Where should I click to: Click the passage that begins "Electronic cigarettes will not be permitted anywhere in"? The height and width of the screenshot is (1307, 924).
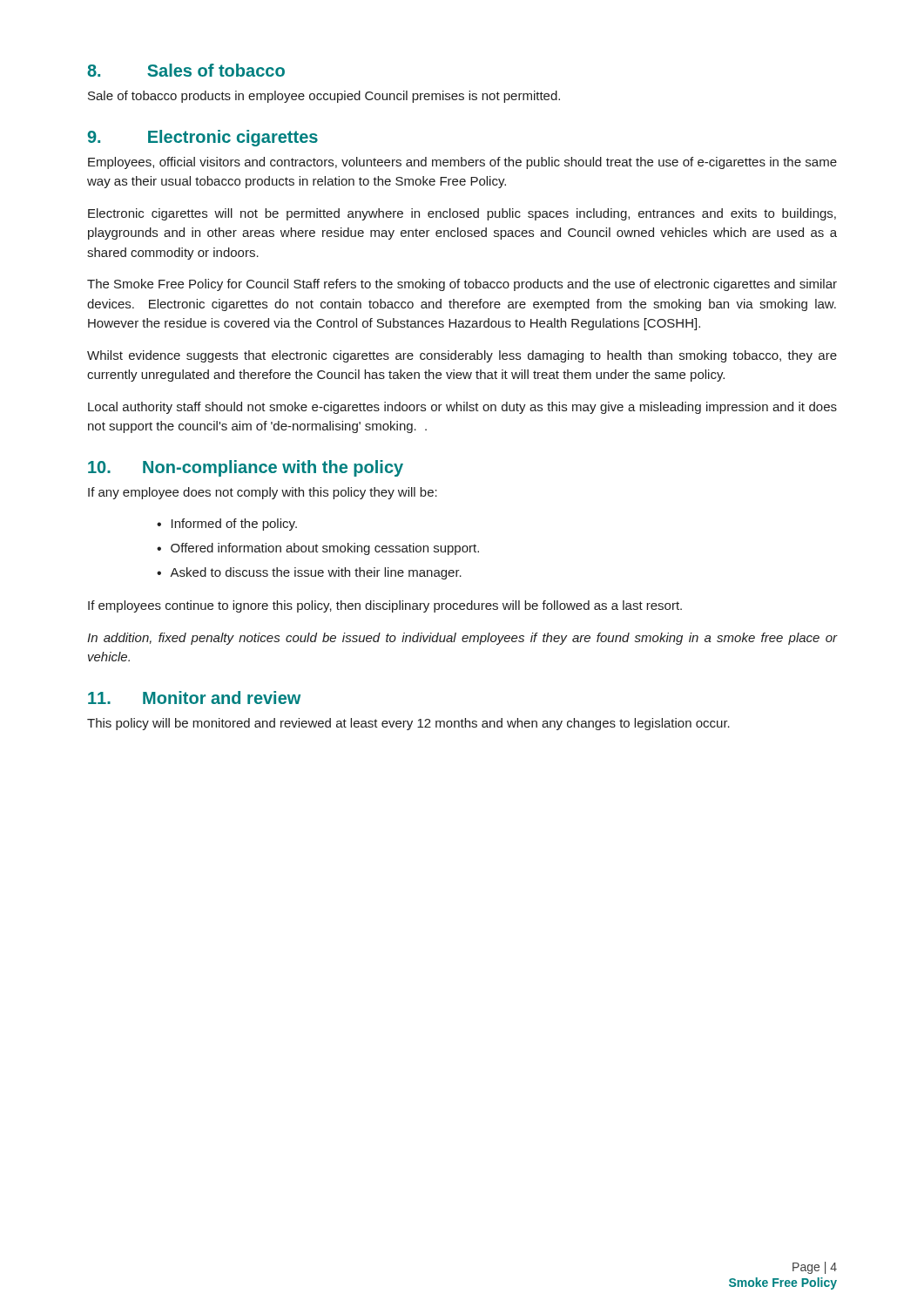point(462,232)
